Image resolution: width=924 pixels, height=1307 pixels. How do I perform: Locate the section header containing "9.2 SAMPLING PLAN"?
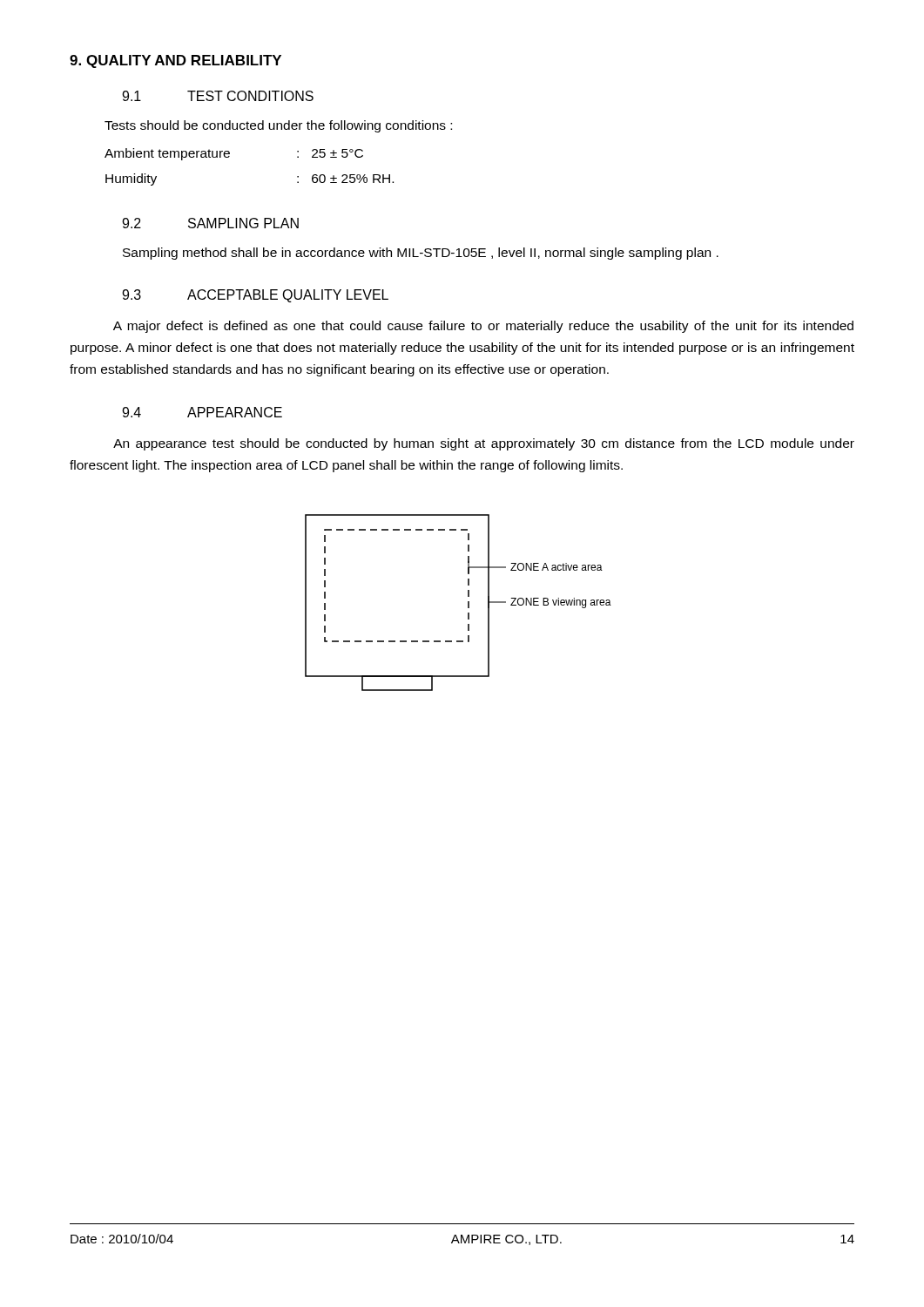pyautogui.click(x=211, y=224)
